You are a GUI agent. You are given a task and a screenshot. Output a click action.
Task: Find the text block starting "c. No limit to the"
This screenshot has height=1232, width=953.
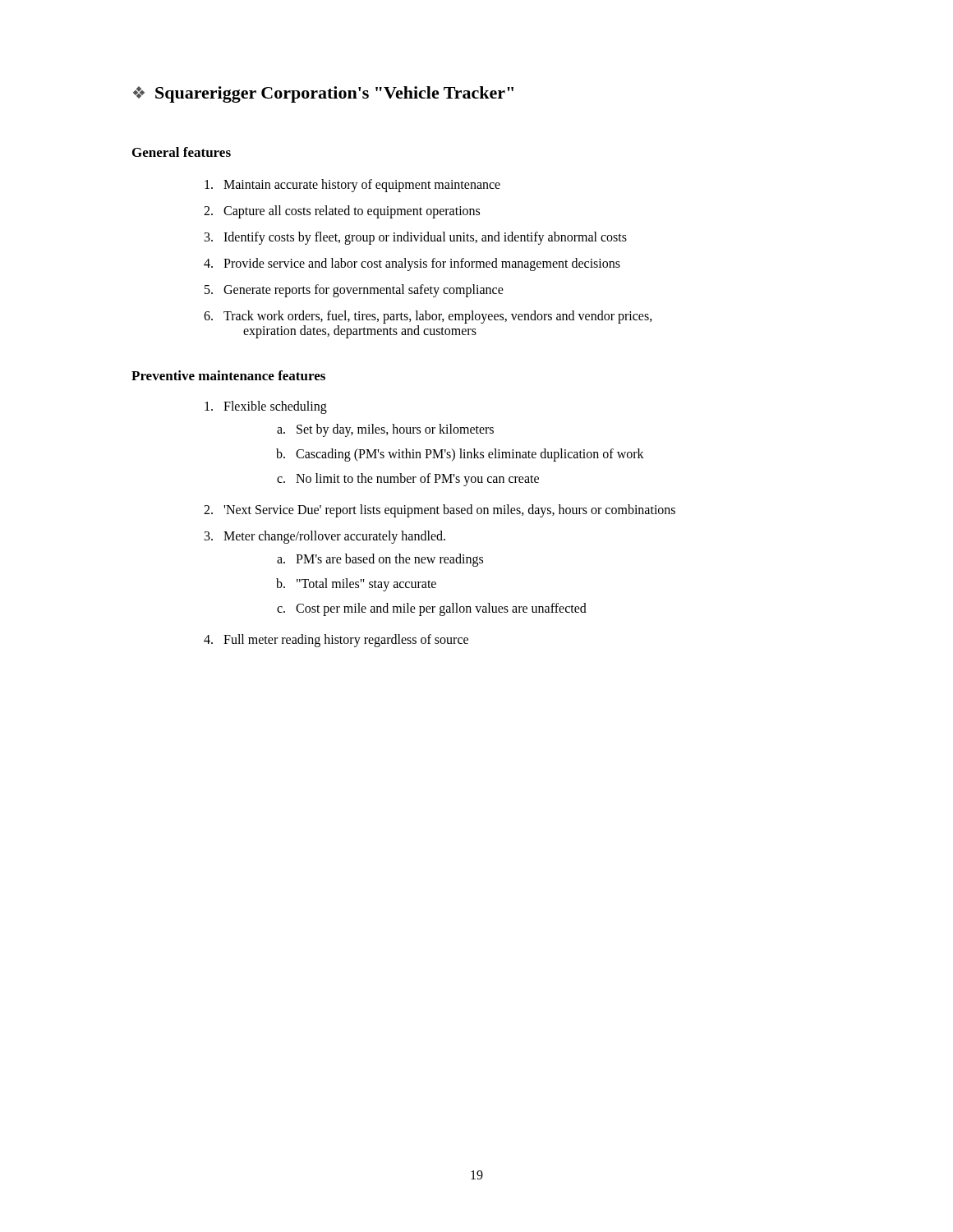point(539,479)
